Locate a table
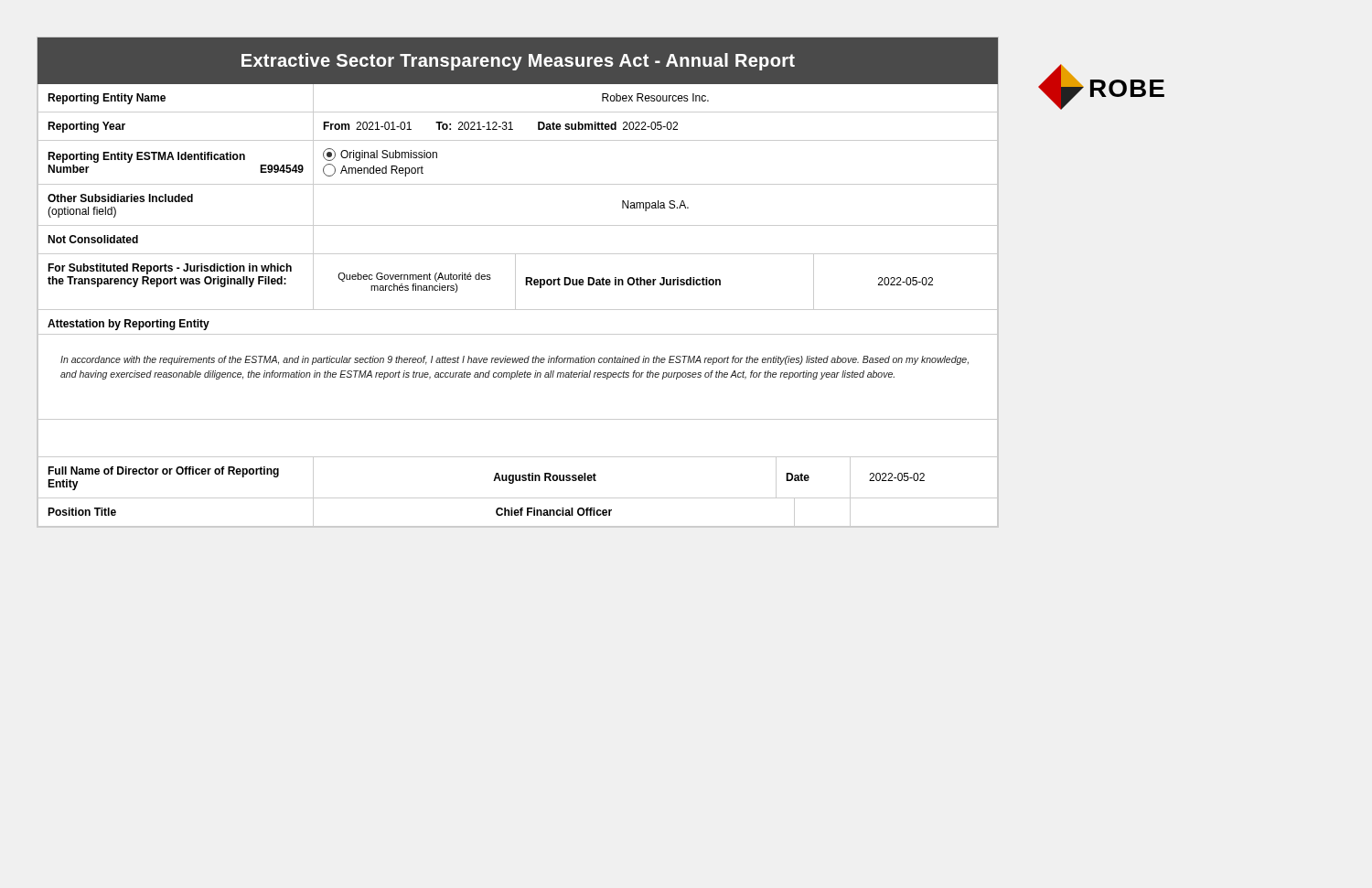The width and height of the screenshot is (1372, 888). 518,98
